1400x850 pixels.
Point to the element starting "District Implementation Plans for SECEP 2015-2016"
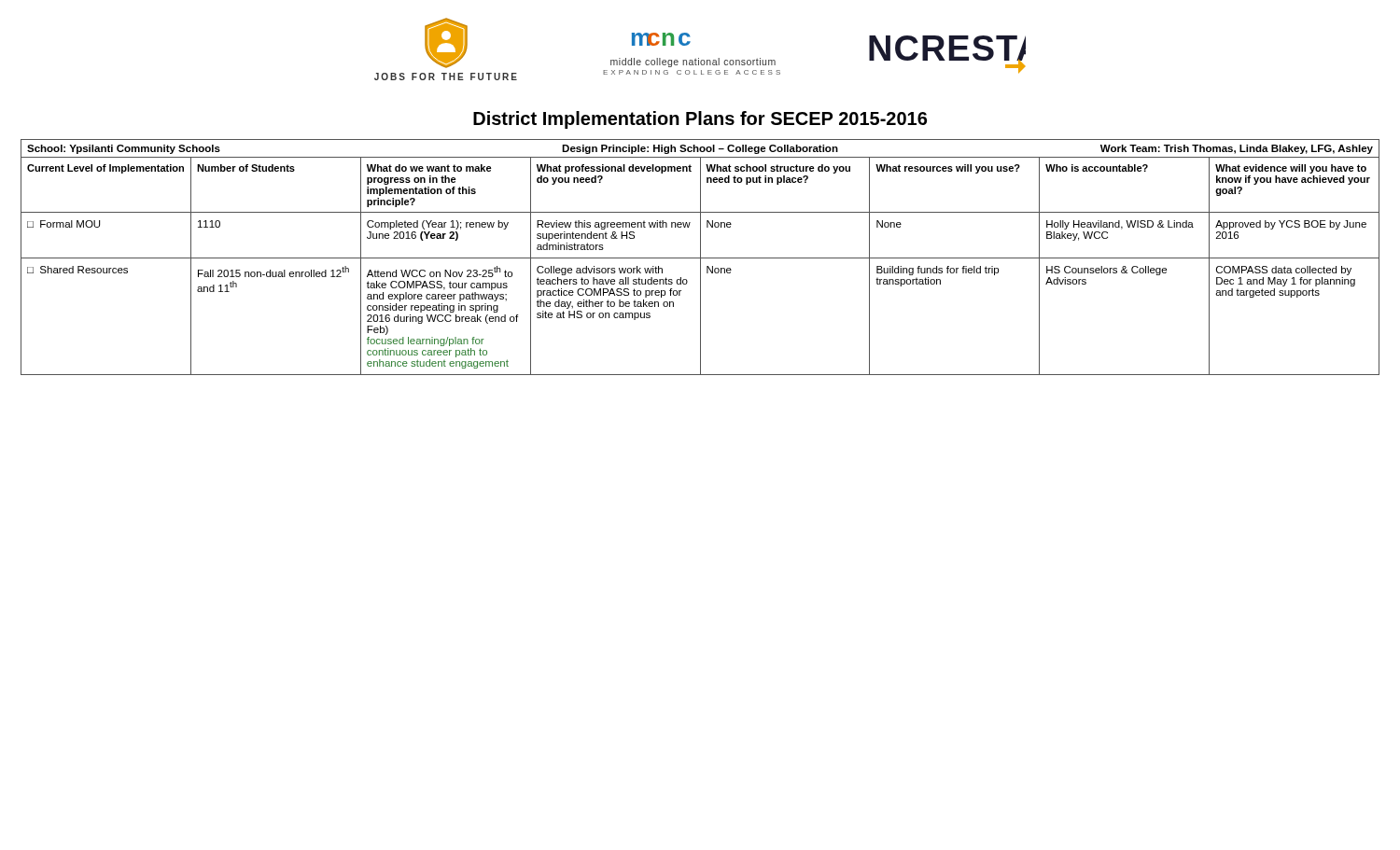coord(700,118)
